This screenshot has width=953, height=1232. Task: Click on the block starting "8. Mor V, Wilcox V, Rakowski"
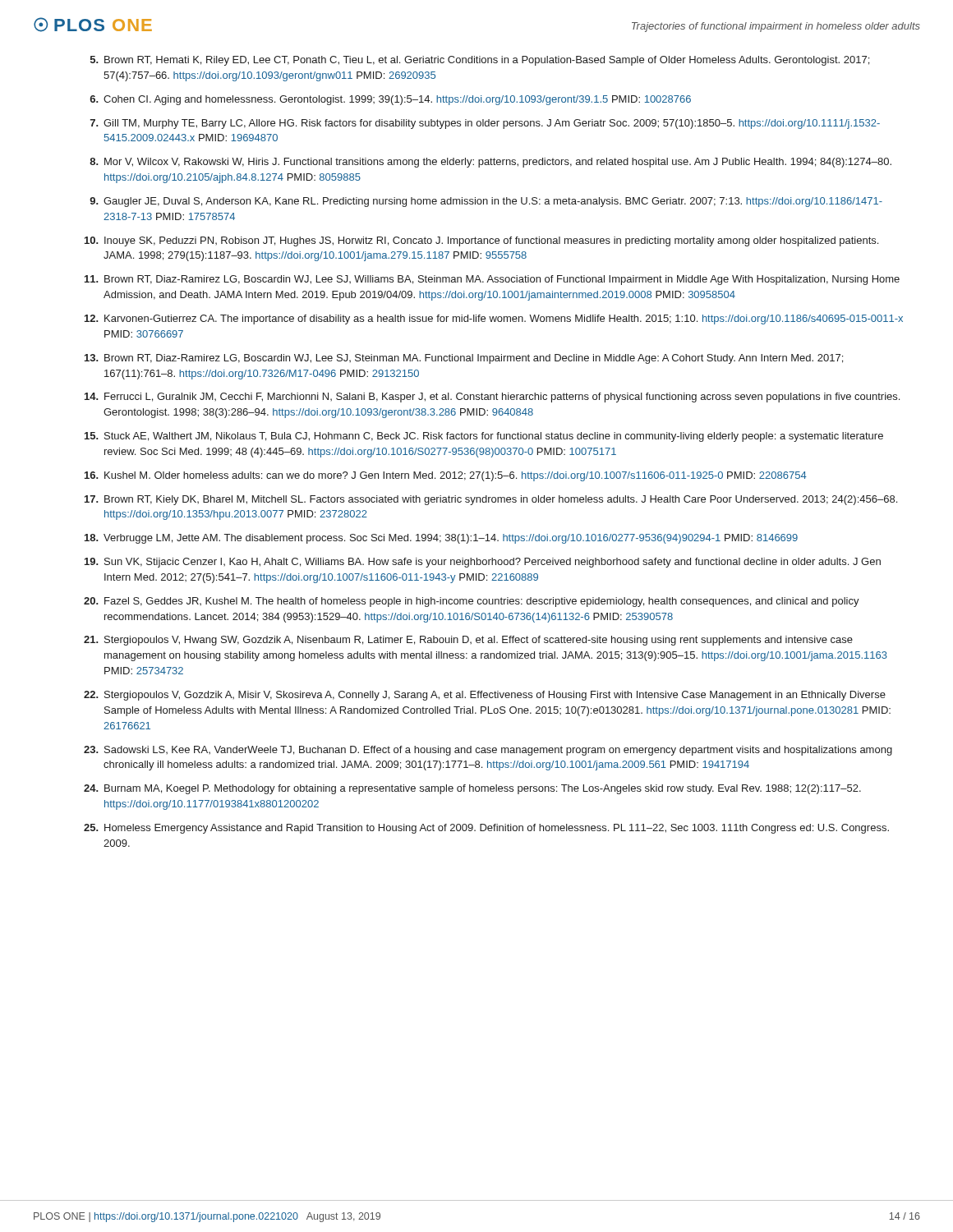(x=489, y=170)
